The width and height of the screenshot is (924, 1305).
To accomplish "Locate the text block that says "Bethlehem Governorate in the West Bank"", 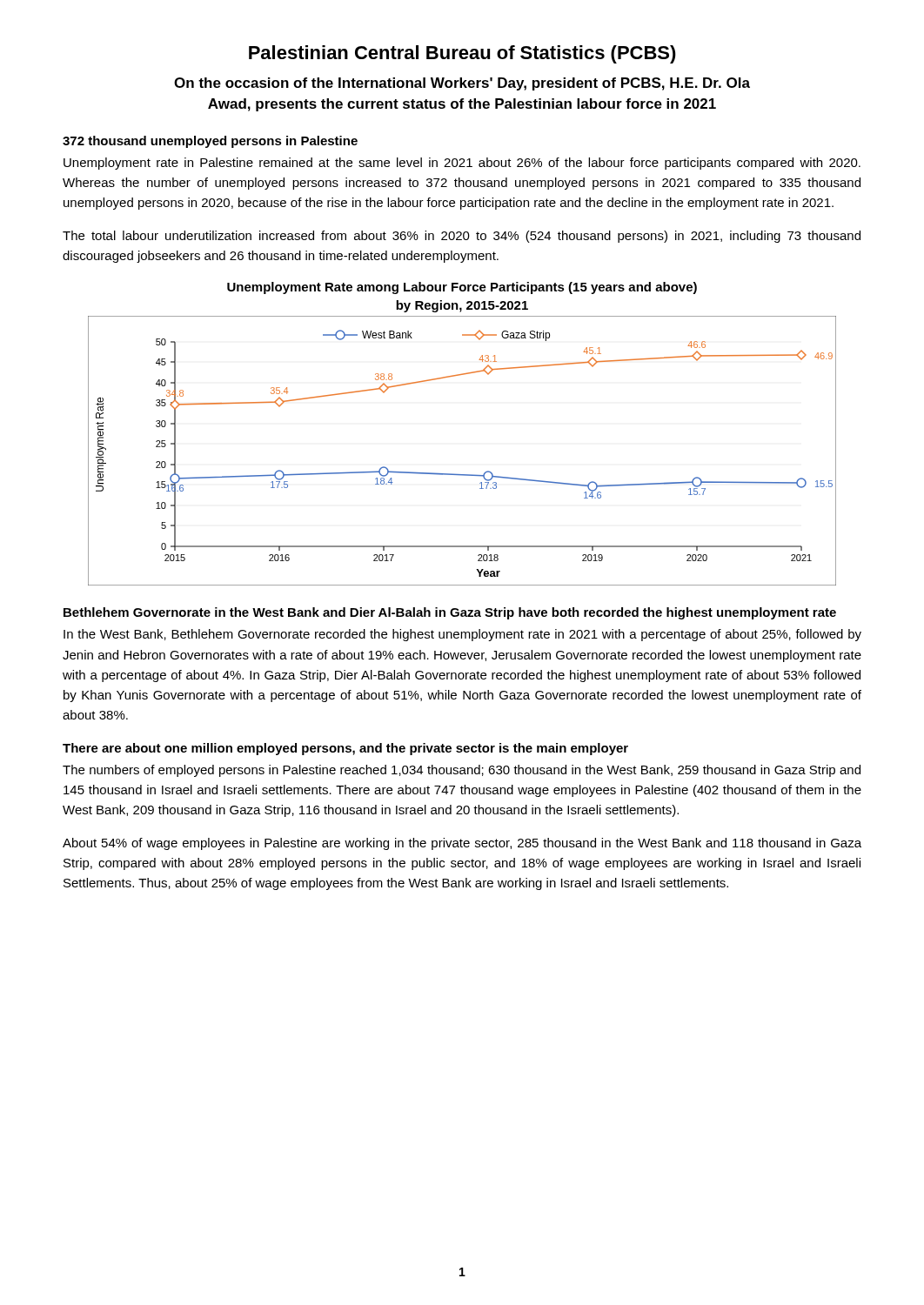I will (462, 662).
